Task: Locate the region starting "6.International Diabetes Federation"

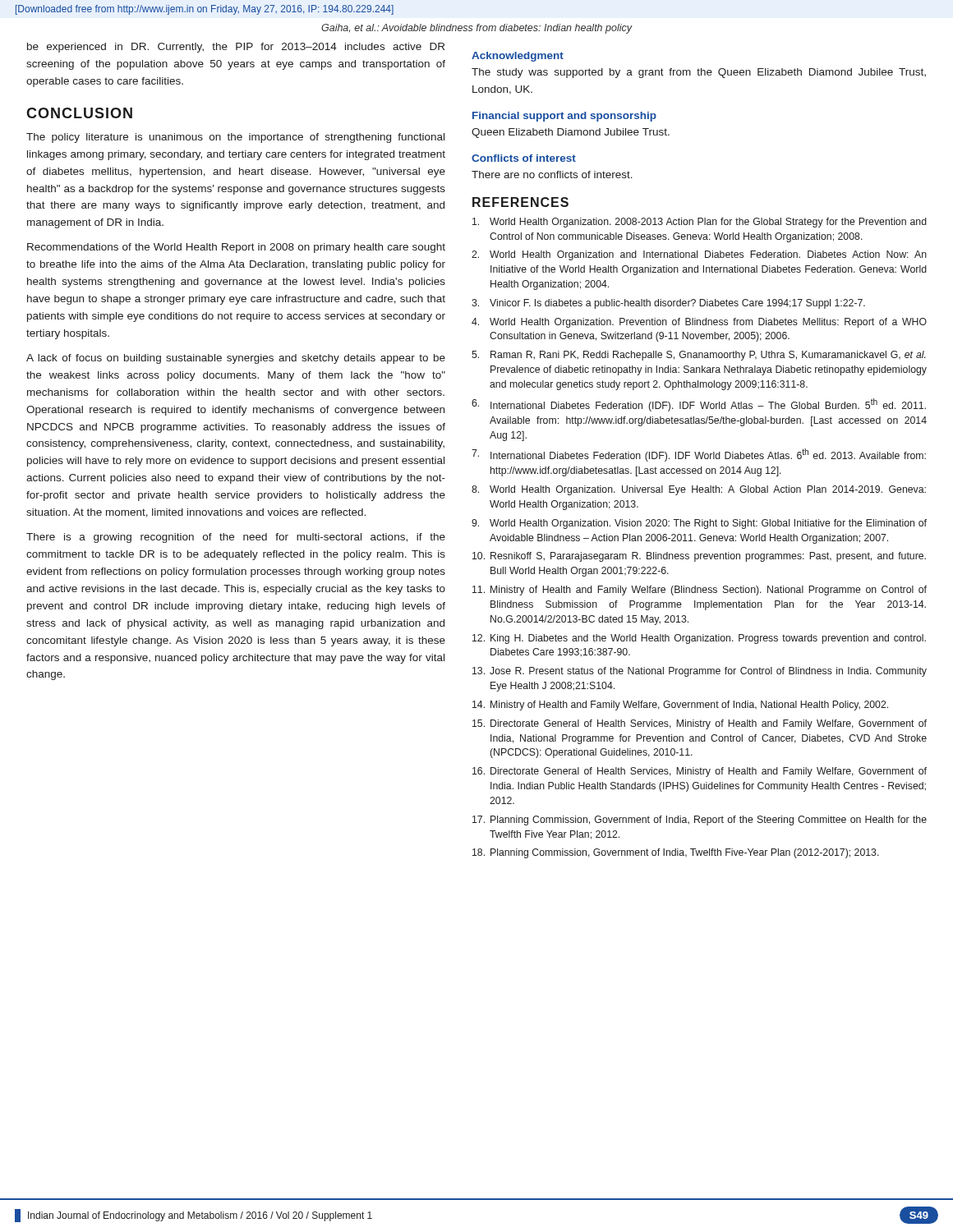Action: point(699,420)
